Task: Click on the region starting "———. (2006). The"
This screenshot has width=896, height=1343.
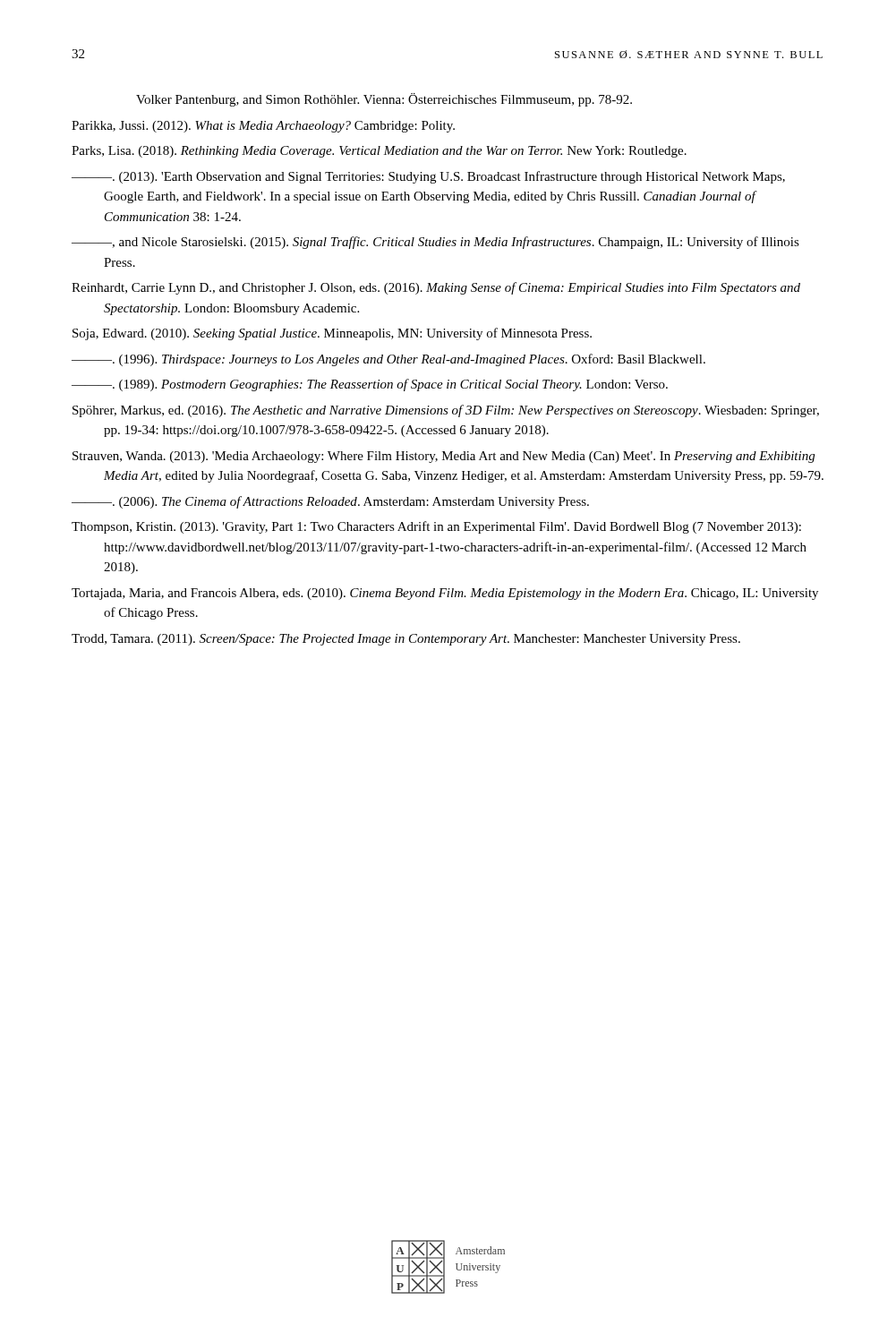Action: 331,501
